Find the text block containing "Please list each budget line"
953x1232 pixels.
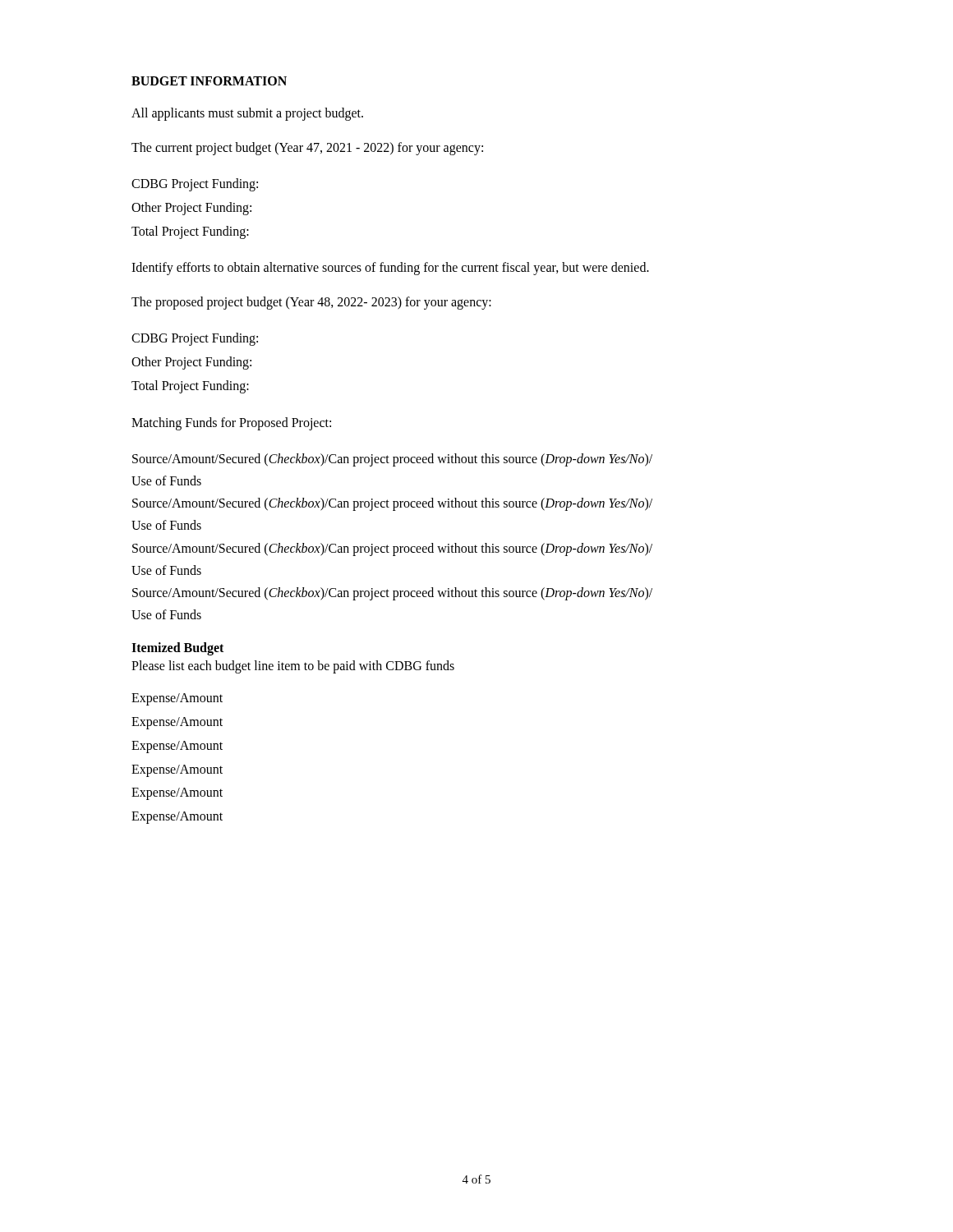[x=293, y=666]
